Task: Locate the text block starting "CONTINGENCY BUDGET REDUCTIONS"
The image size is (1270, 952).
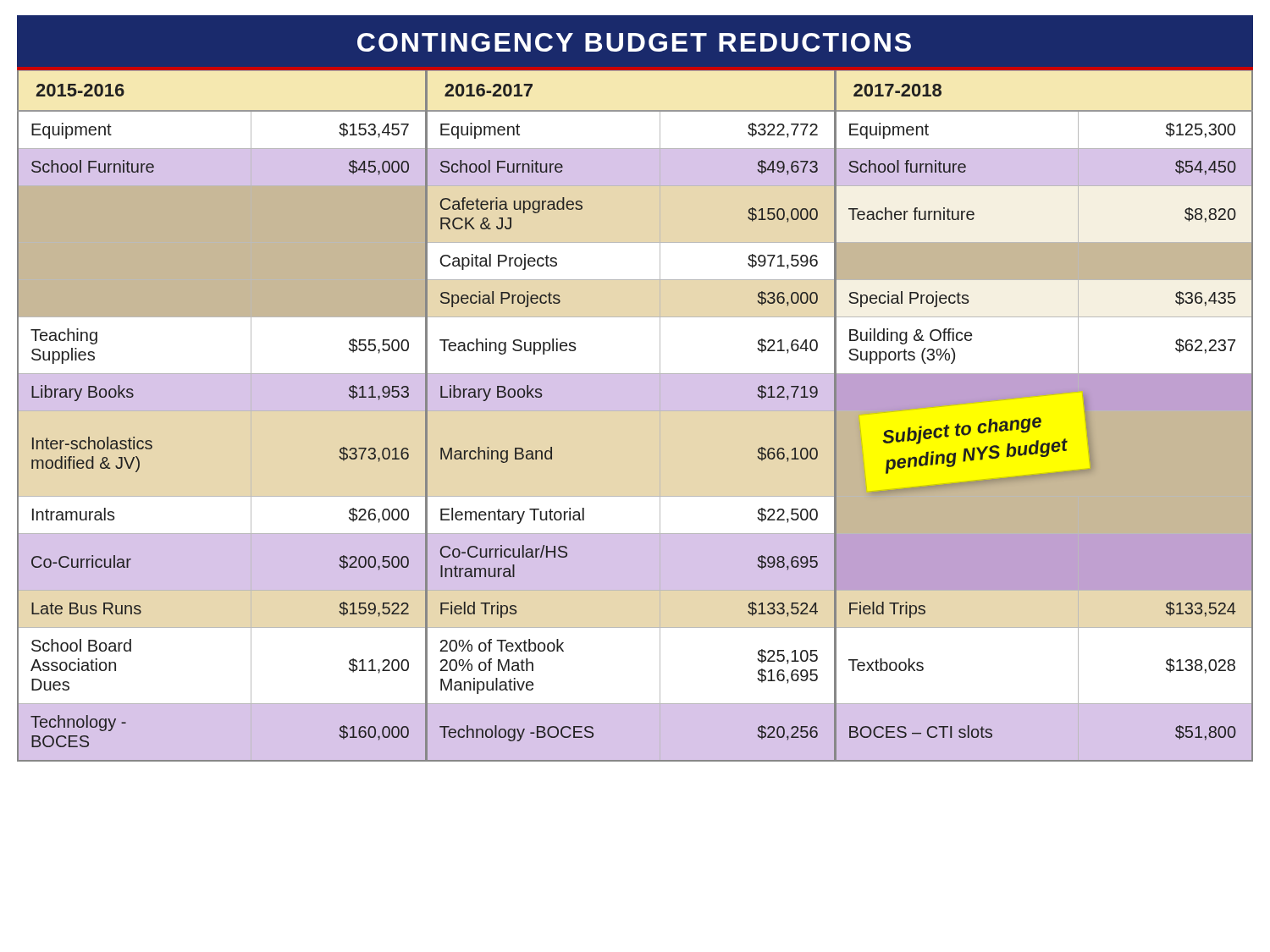Action: tap(635, 43)
